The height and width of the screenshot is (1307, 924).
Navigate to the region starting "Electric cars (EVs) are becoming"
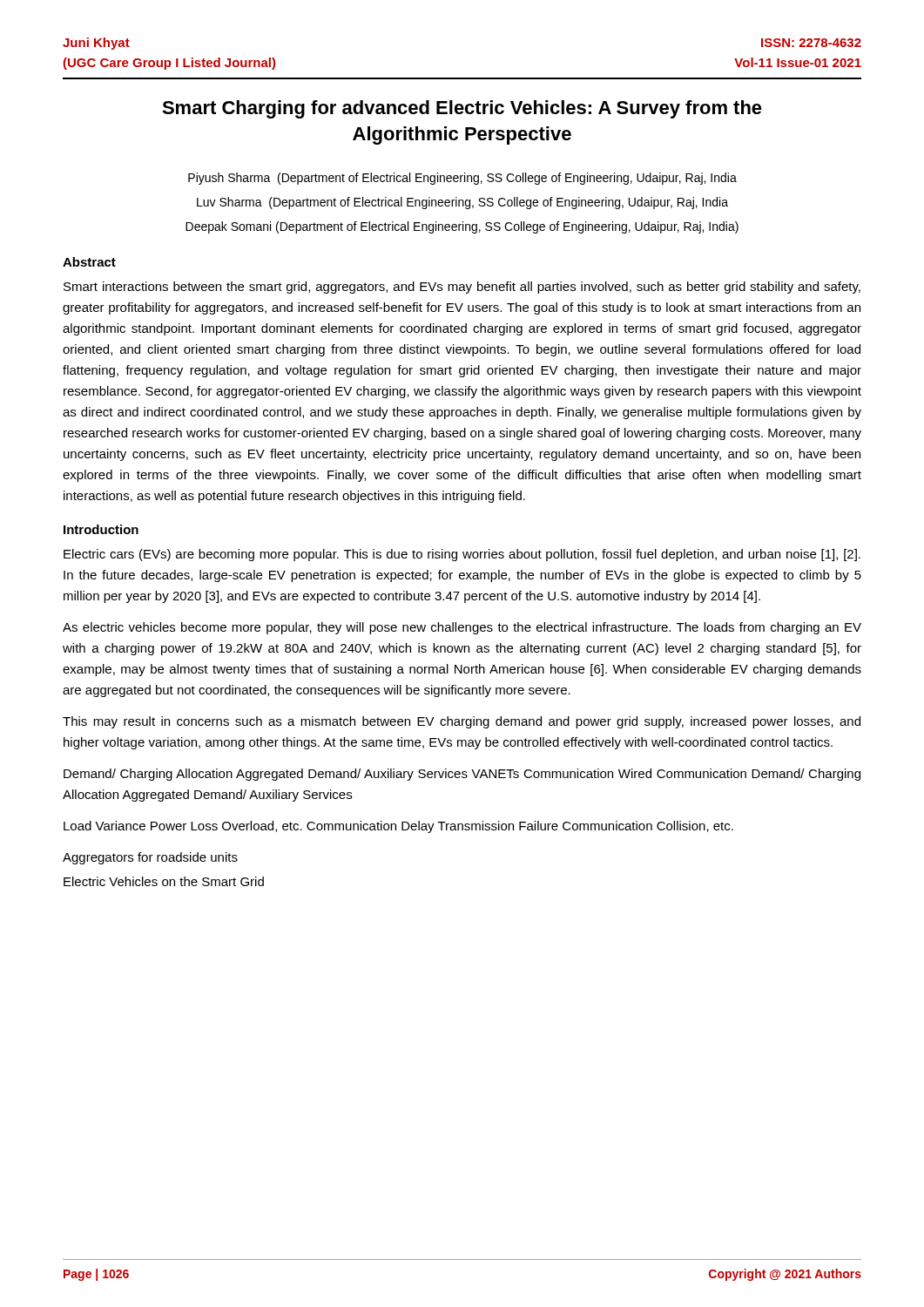462,575
